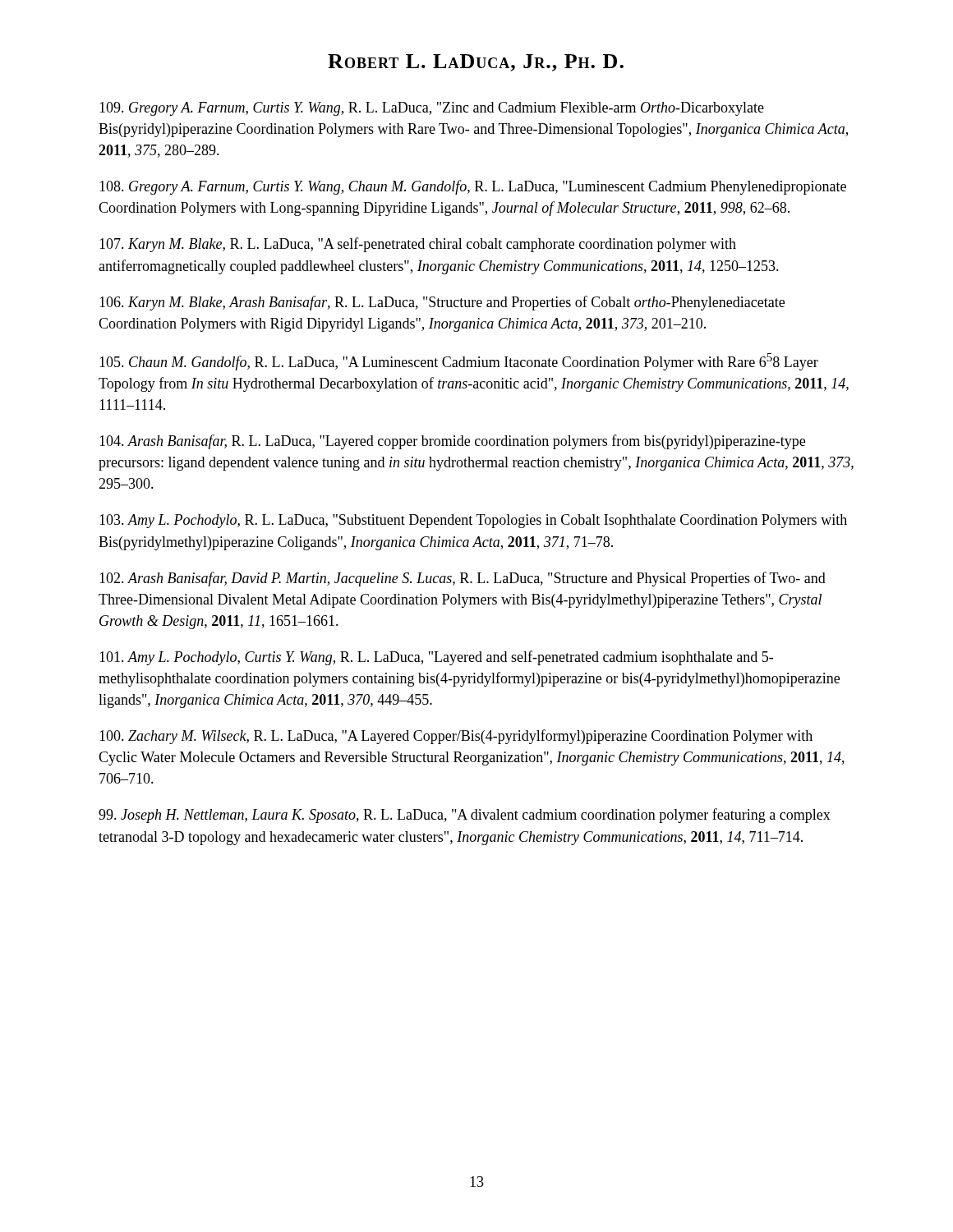The image size is (953, 1232).
Task: Click on the list item that says "107. Karyn M. Blake,"
Action: 439,255
